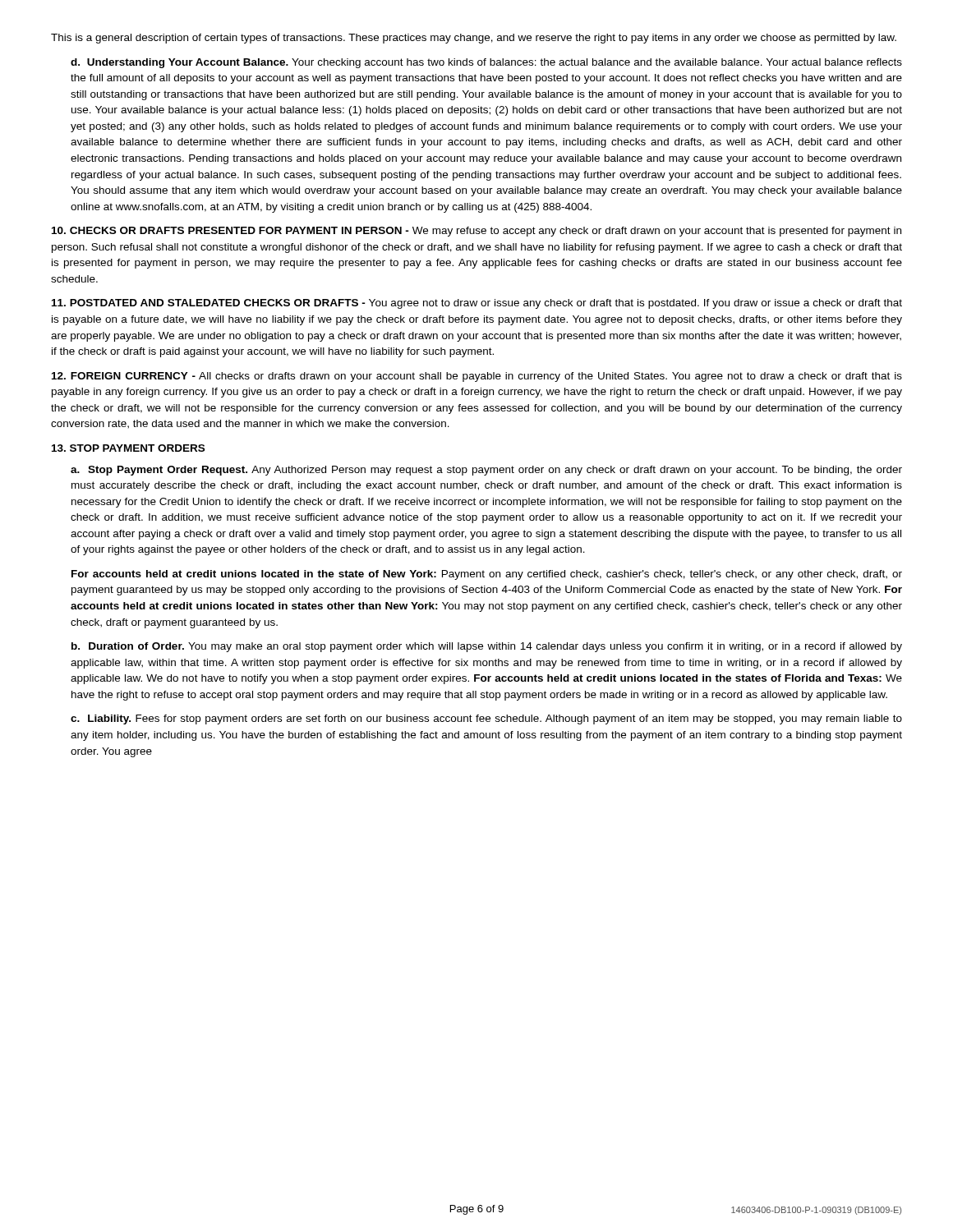
Task: Select the text block starting "This is a general"
Action: pos(474,37)
